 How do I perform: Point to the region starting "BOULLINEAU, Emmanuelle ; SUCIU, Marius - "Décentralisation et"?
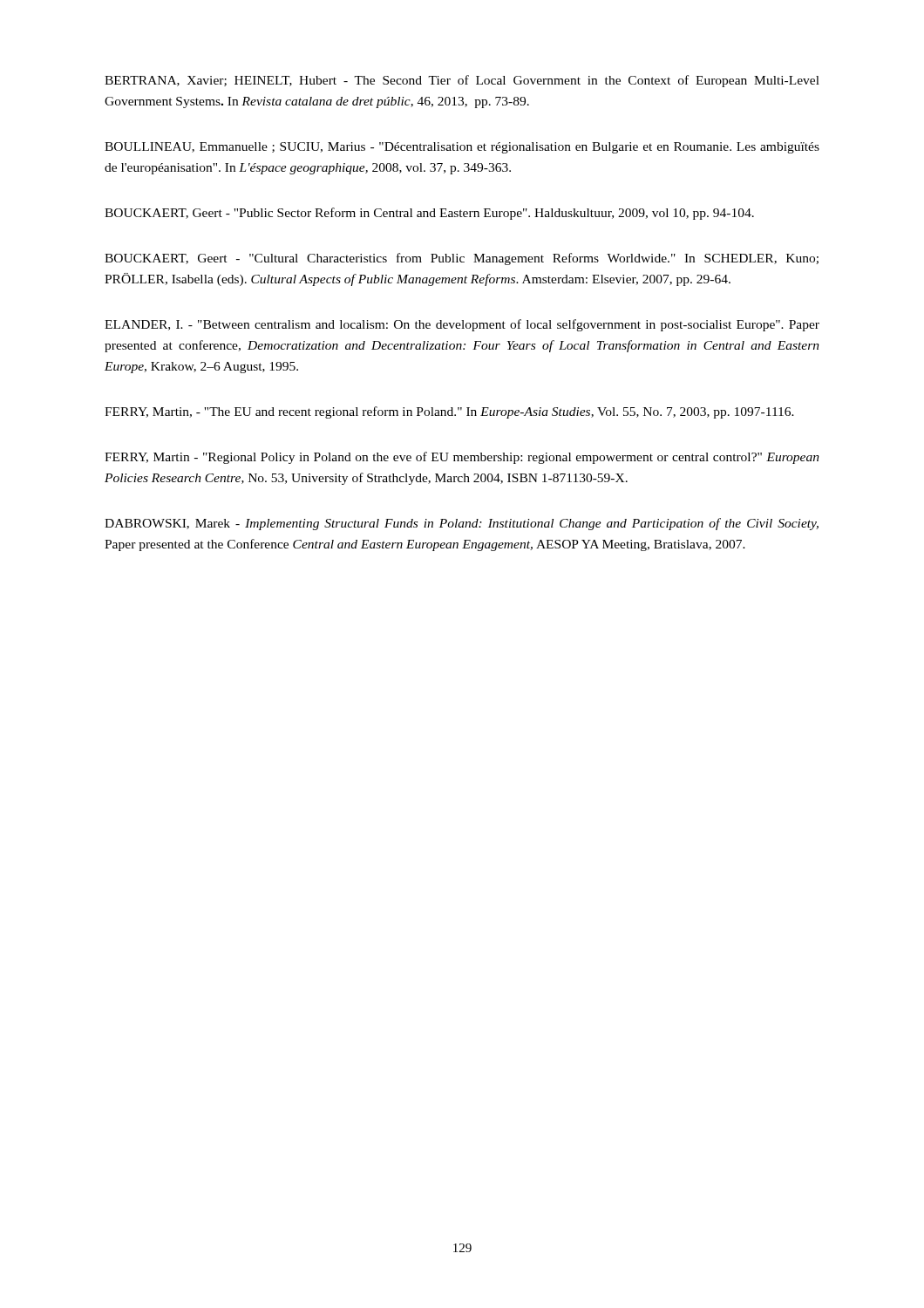coord(462,157)
